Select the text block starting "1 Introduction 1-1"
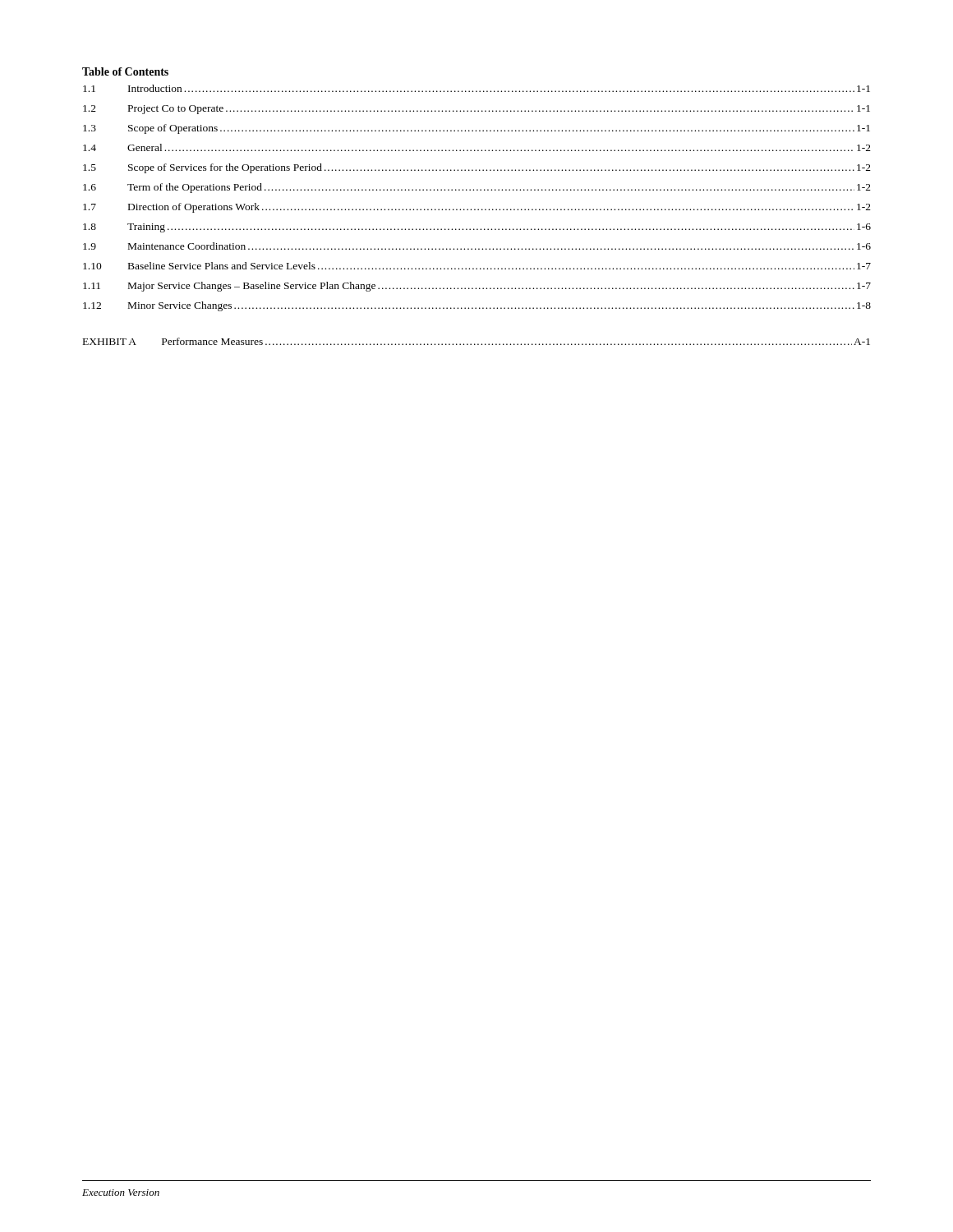 (476, 89)
